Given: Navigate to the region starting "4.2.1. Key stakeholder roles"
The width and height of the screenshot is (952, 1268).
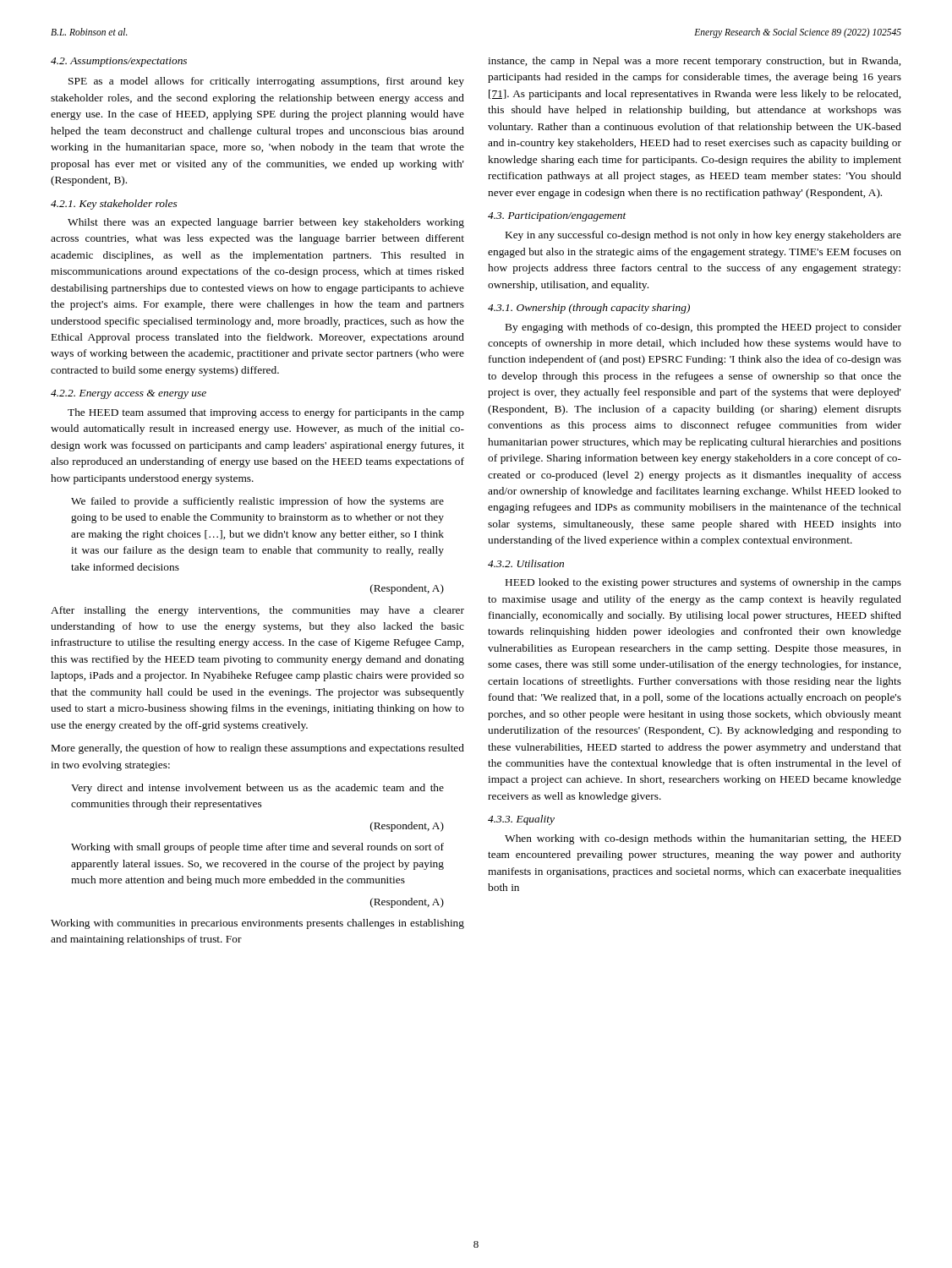Looking at the screenshot, I should (114, 203).
